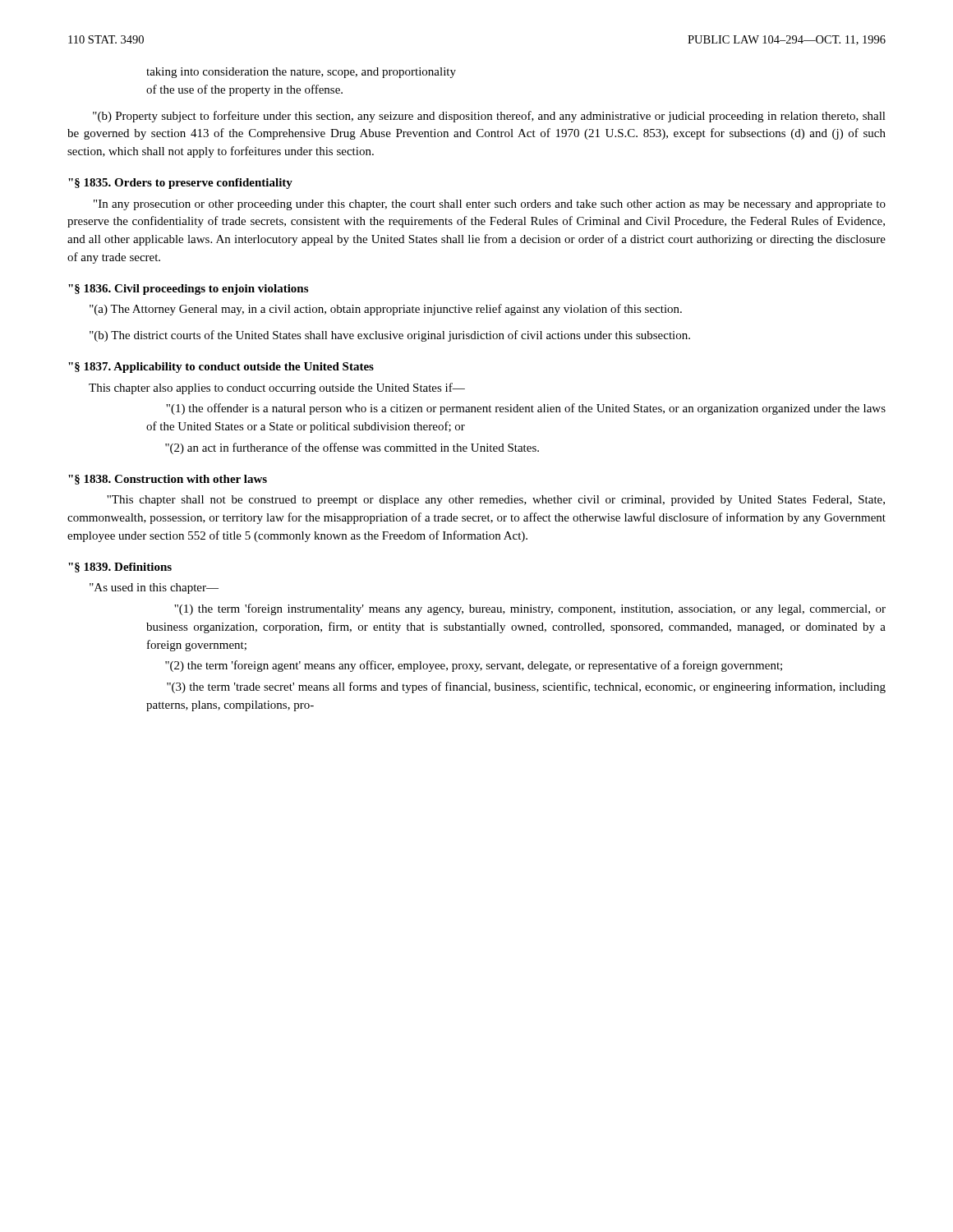953x1232 pixels.
Task: Navigate to the region starting ""(2) the term 'foreign"
Action: click(476, 666)
